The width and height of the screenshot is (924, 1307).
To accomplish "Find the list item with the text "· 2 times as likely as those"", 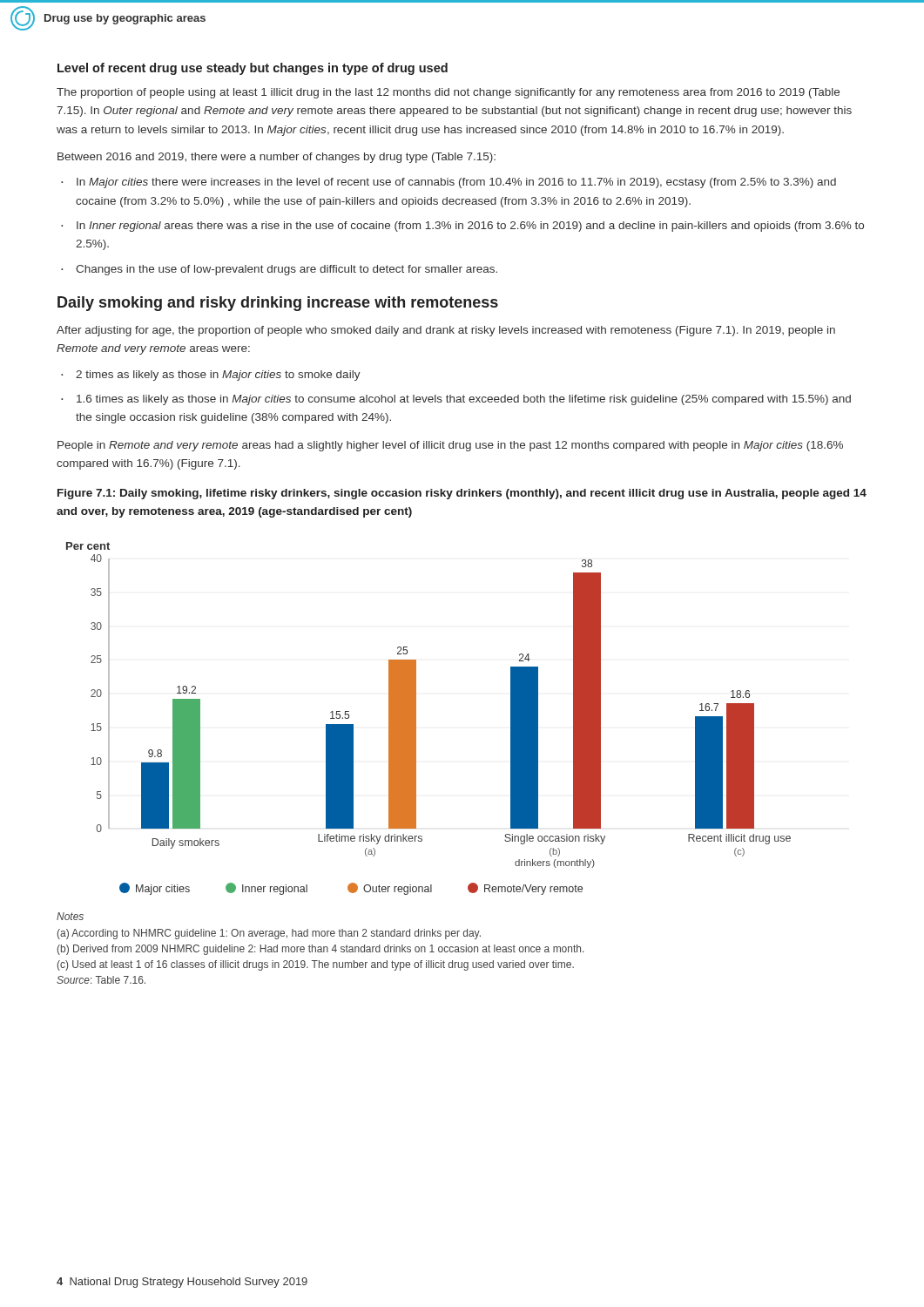I will 210,374.
